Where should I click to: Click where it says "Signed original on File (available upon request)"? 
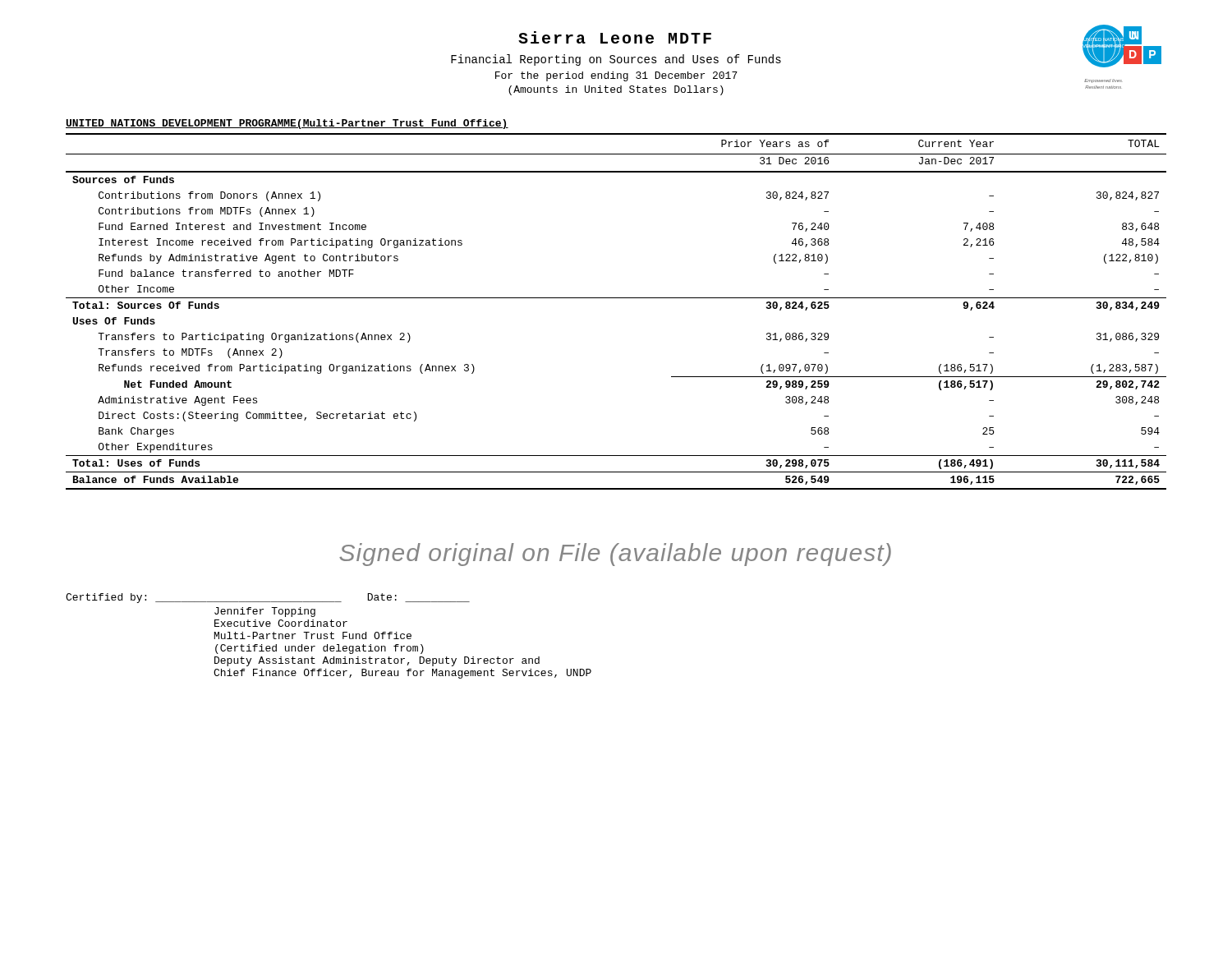tap(616, 553)
